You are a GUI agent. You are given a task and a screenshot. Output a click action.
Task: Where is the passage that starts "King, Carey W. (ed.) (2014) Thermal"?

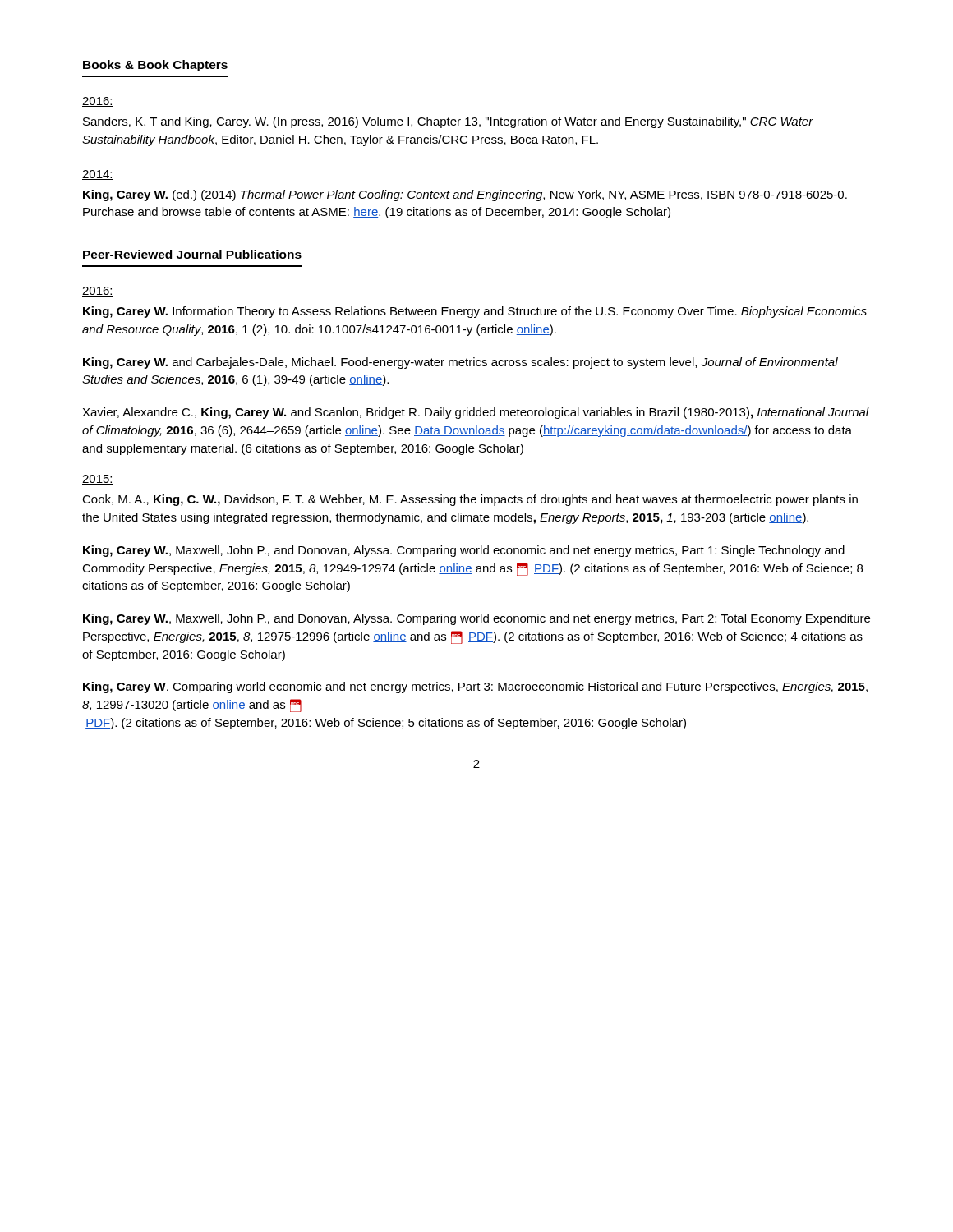tap(465, 203)
